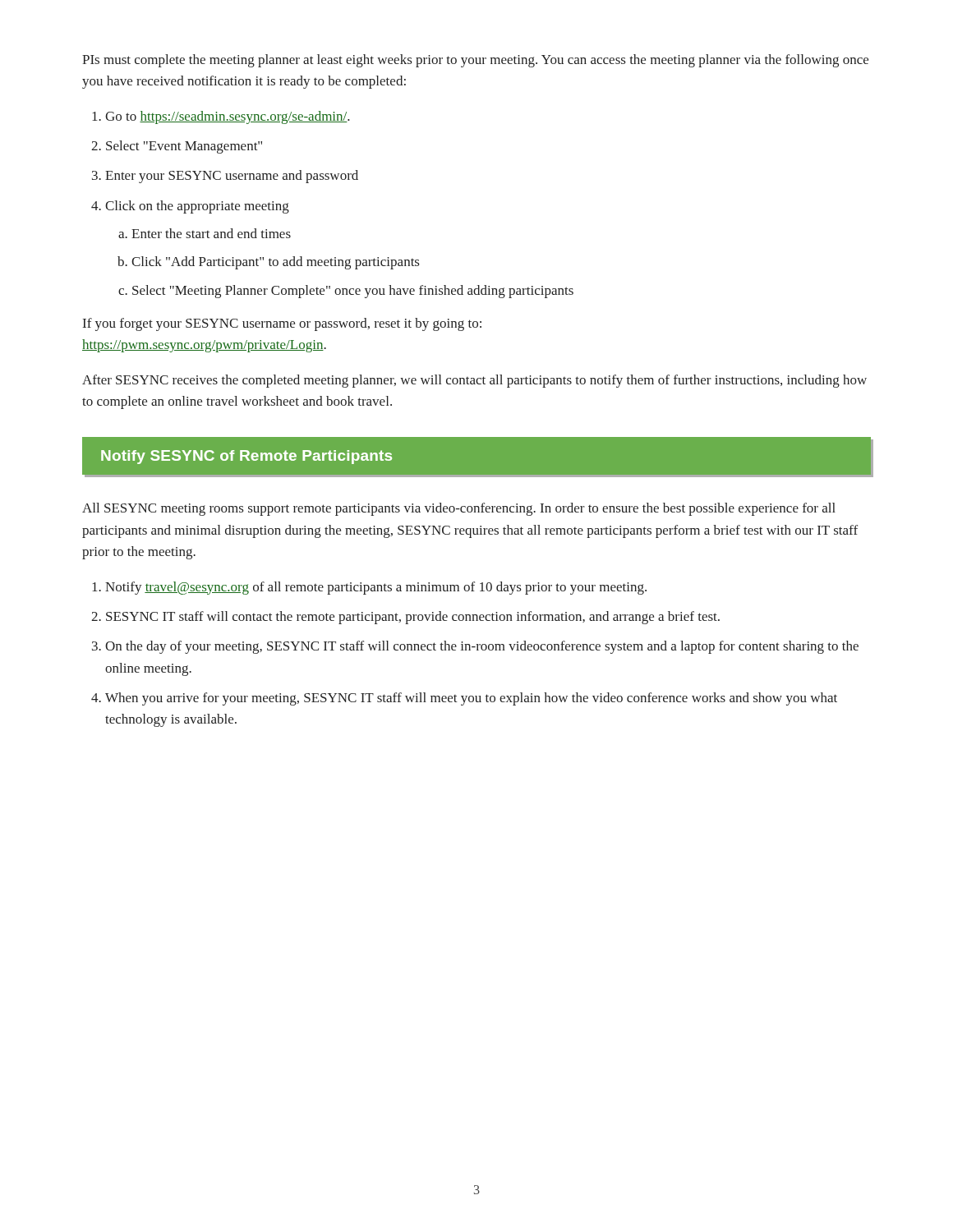Image resolution: width=953 pixels, height=1232 pixels.
Task: Point to the block beginning "If you forget your SESYNC username"
Action: coord(282,334)
